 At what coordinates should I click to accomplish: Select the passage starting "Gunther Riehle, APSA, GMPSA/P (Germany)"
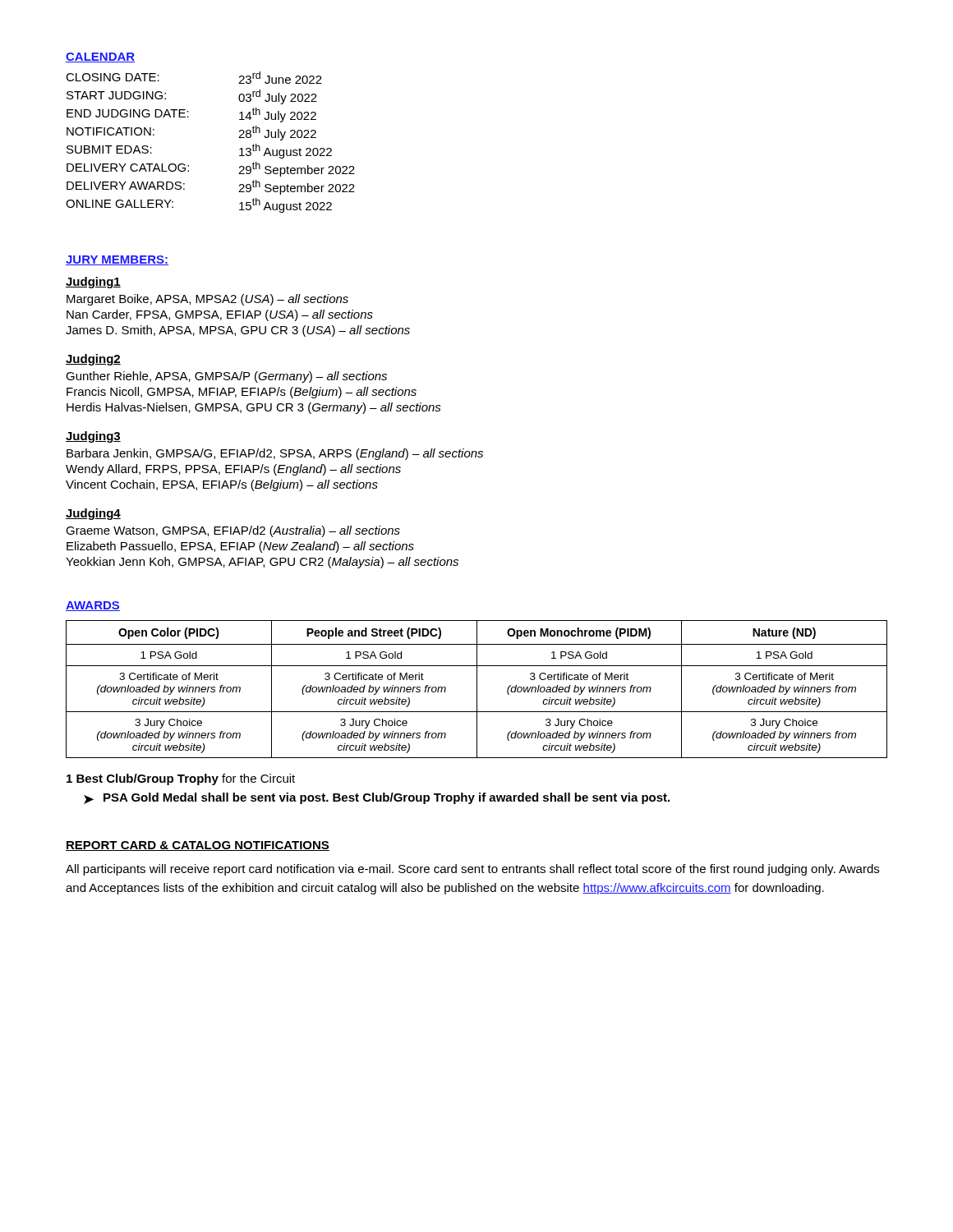pos(226,377)
